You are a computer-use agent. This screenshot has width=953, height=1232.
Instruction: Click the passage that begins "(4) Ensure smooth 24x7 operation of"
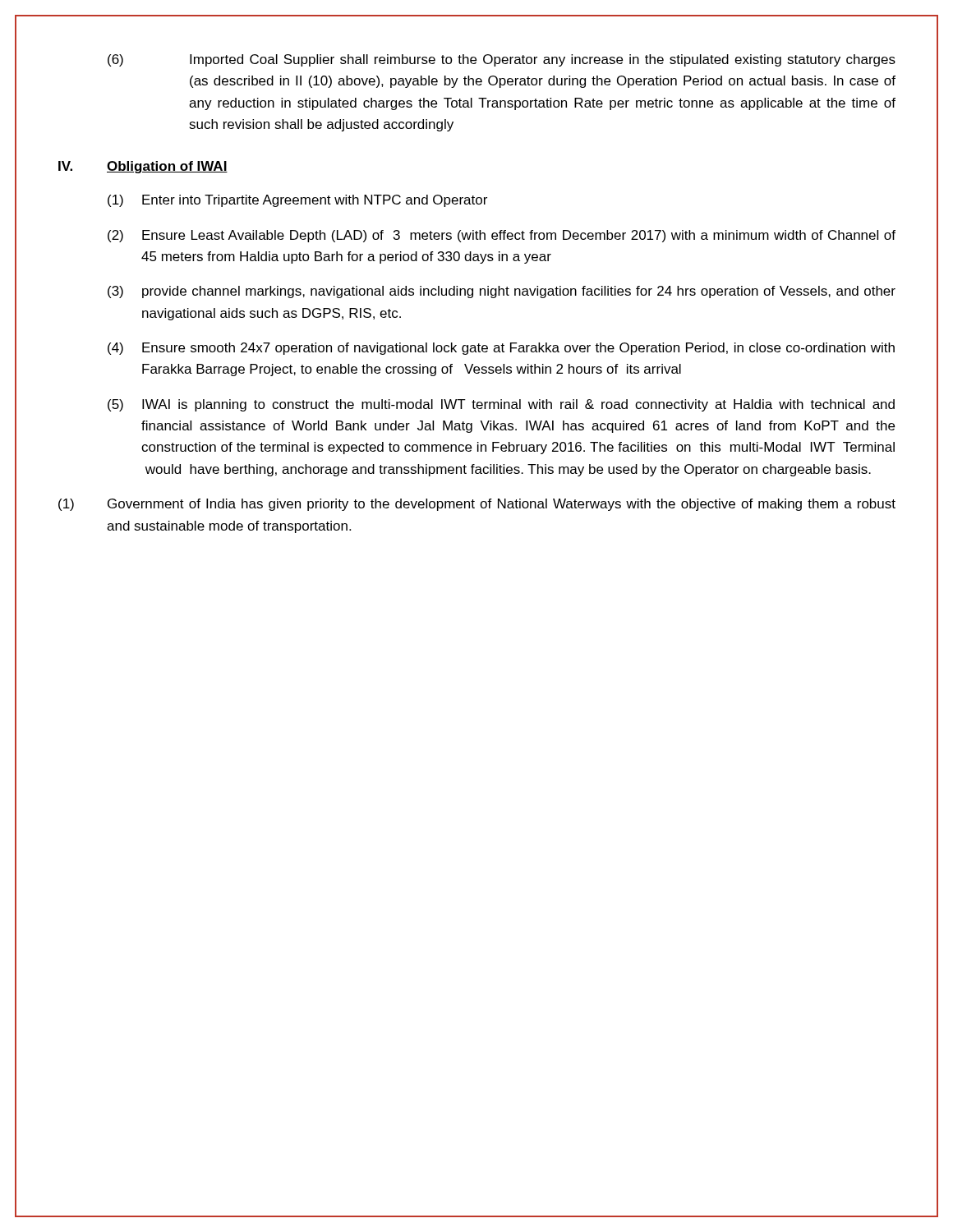501,359
